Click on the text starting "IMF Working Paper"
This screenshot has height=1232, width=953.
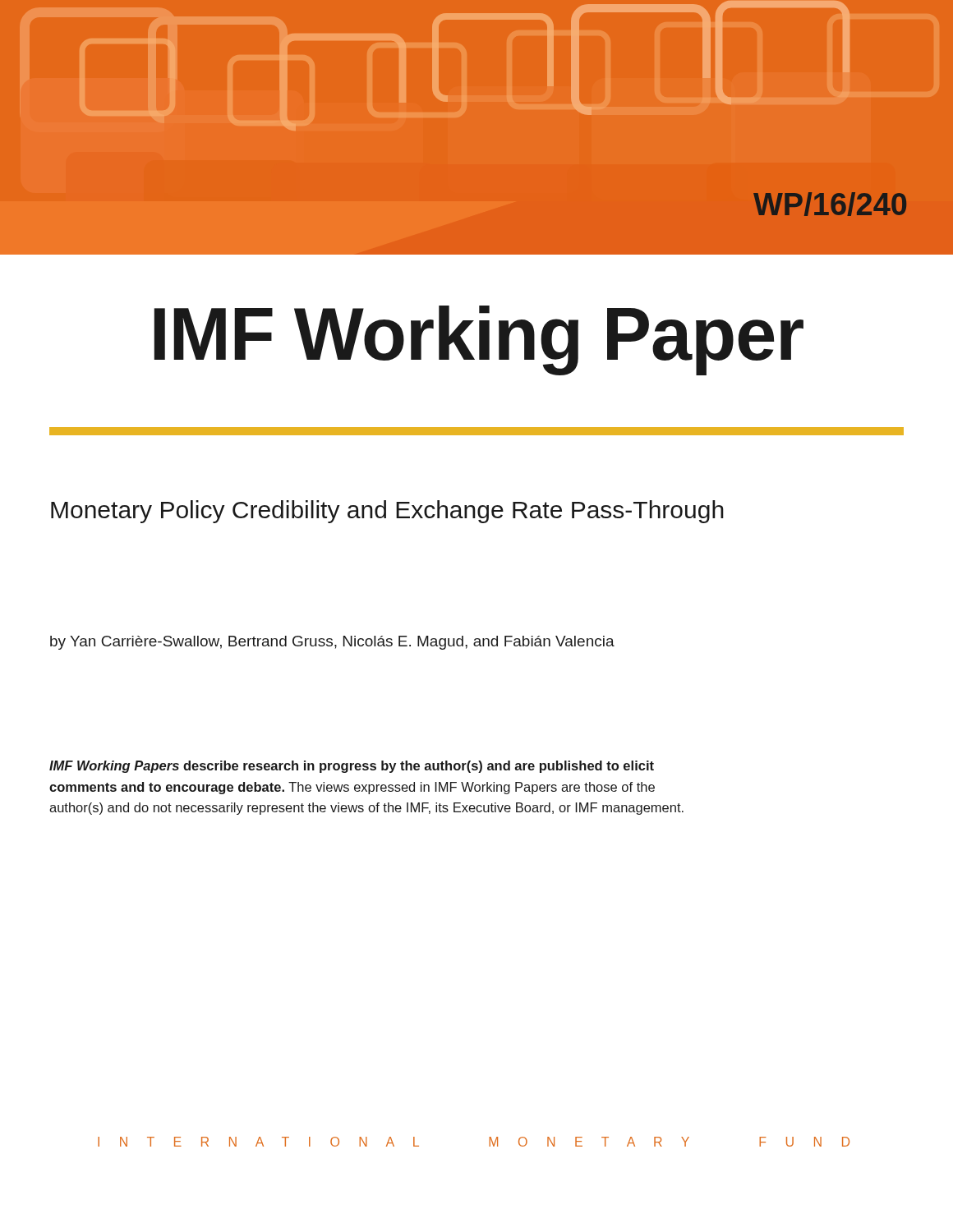click(x=476, y=334)
